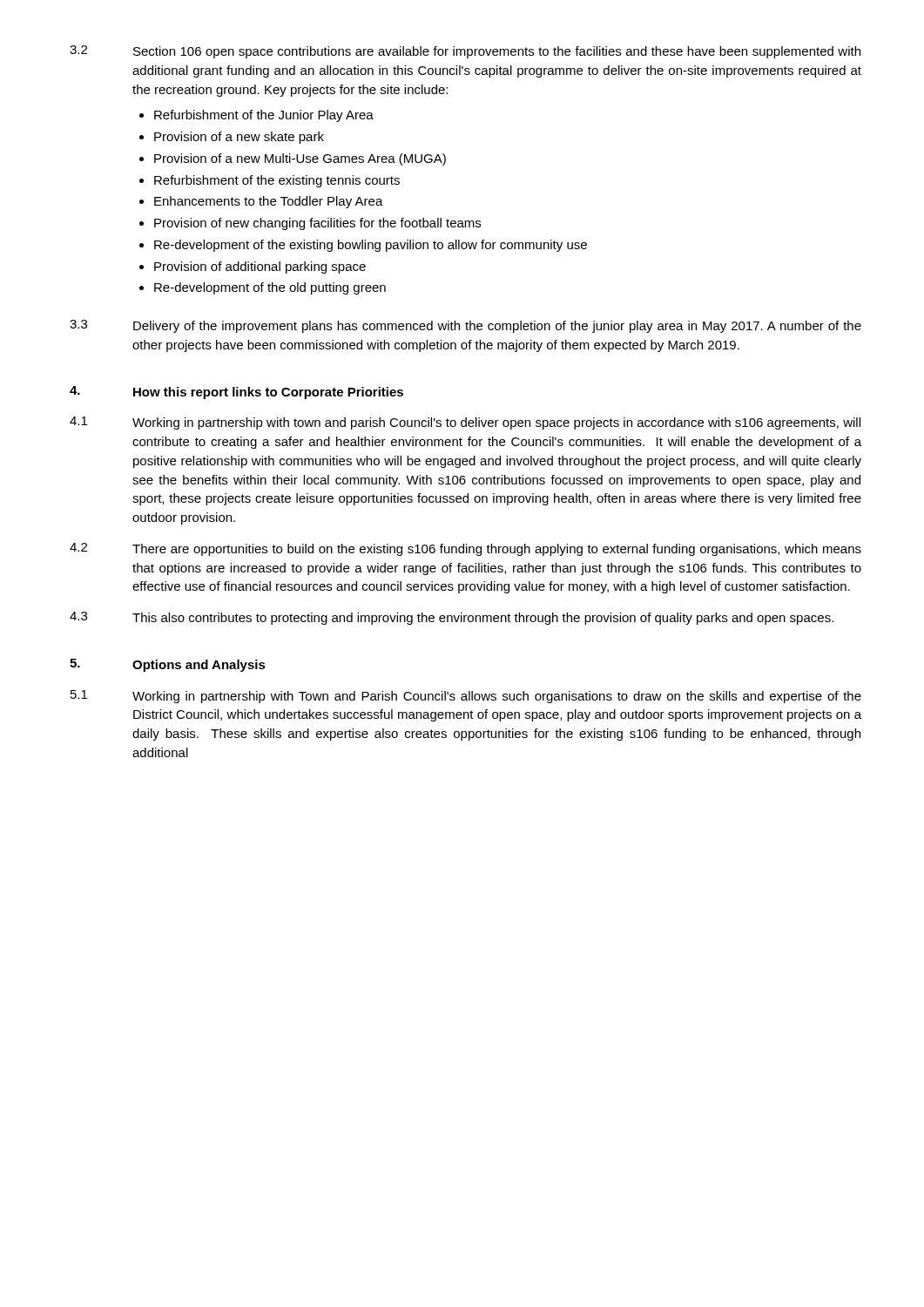This screenshot has width=924, height=1307.
Task: Select the list item that reads "Refurbishment of the Junior Play Area"
Action: point(263,115)
